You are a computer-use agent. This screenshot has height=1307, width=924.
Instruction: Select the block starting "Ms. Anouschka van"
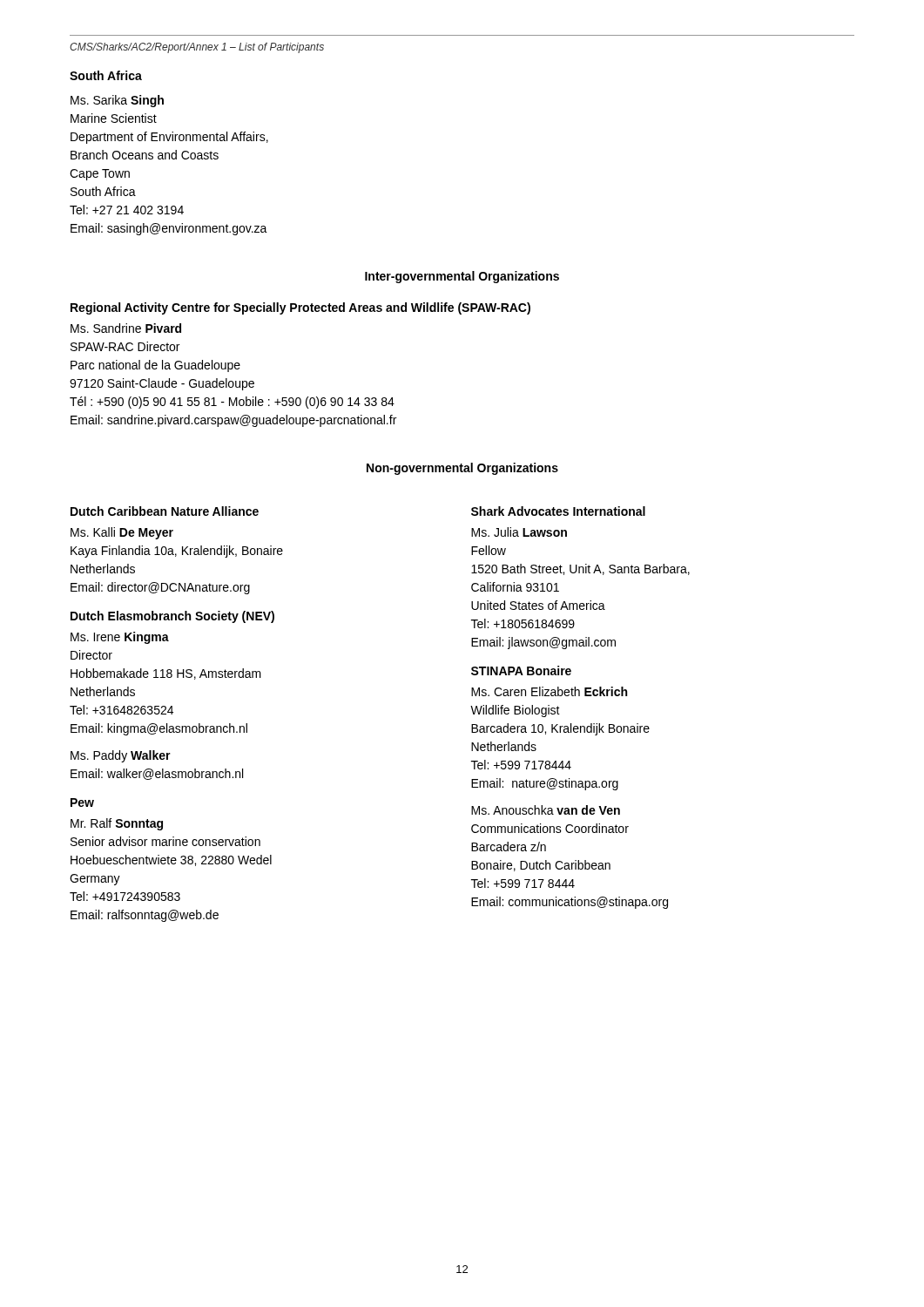coord(570,856)
